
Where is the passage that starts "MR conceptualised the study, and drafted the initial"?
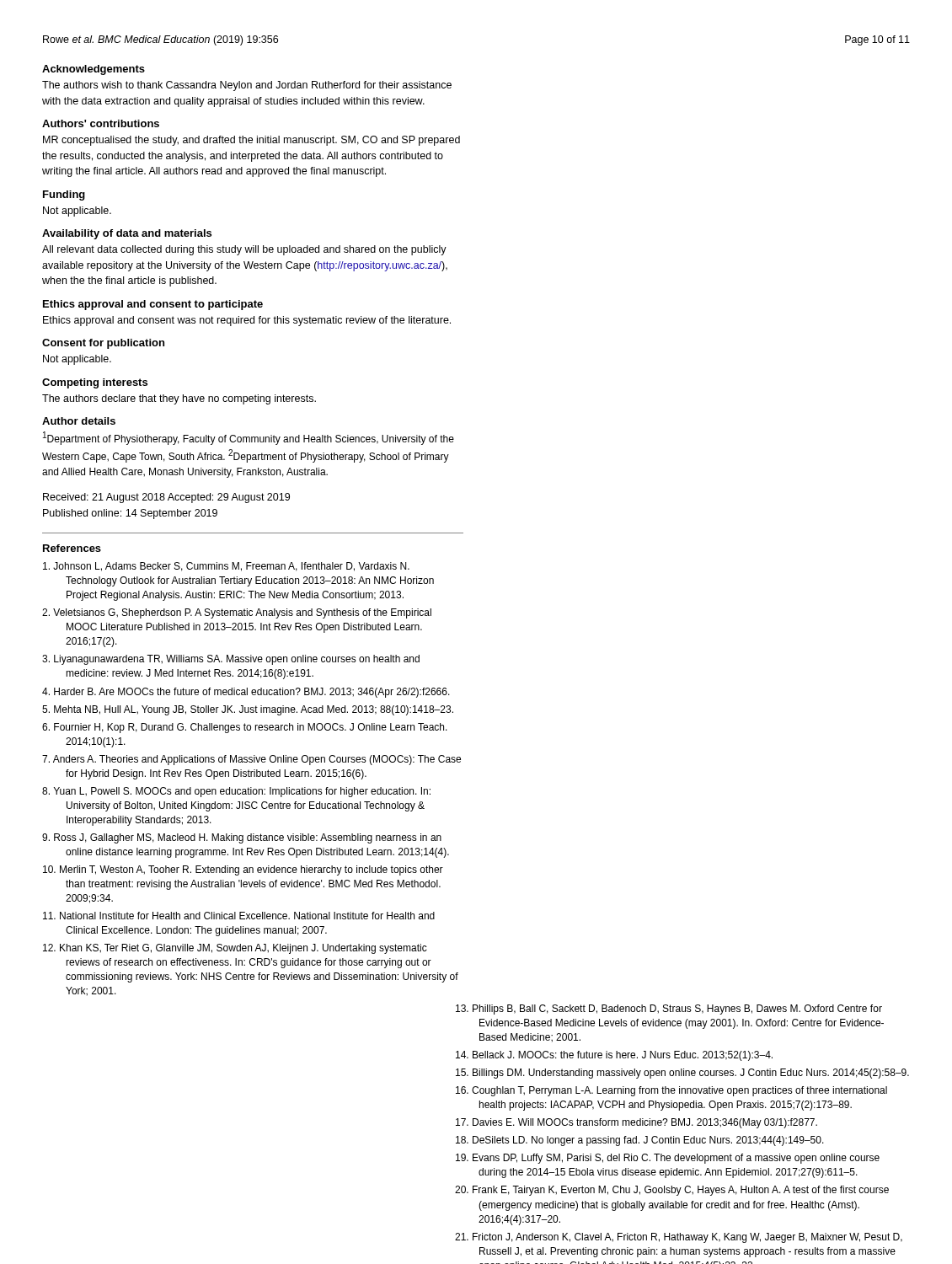pyautogui.click(x=251, y=155)
